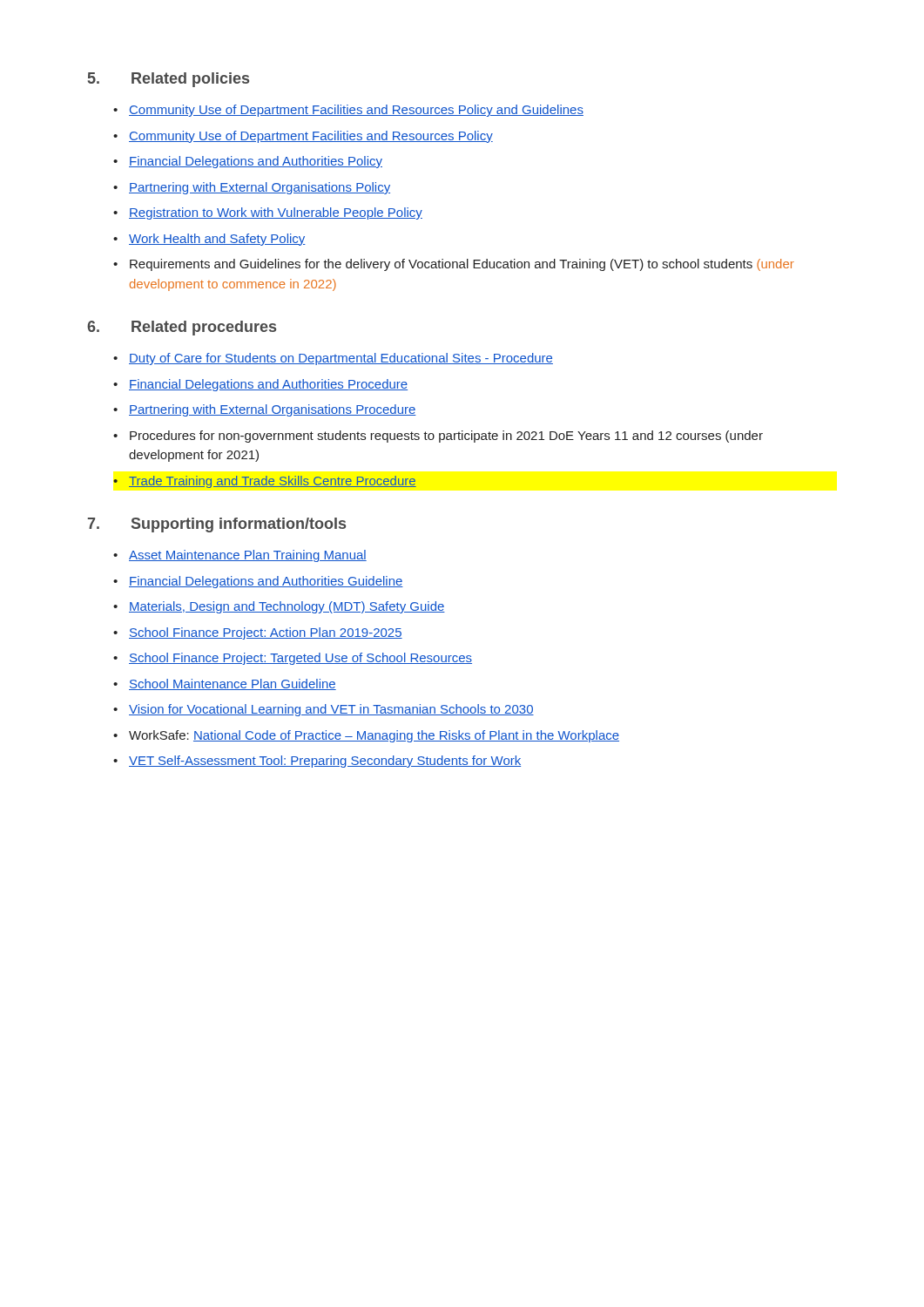
Task: Click on the list item that reads "Vision for Vocational"
Action: tap(331, 709)
